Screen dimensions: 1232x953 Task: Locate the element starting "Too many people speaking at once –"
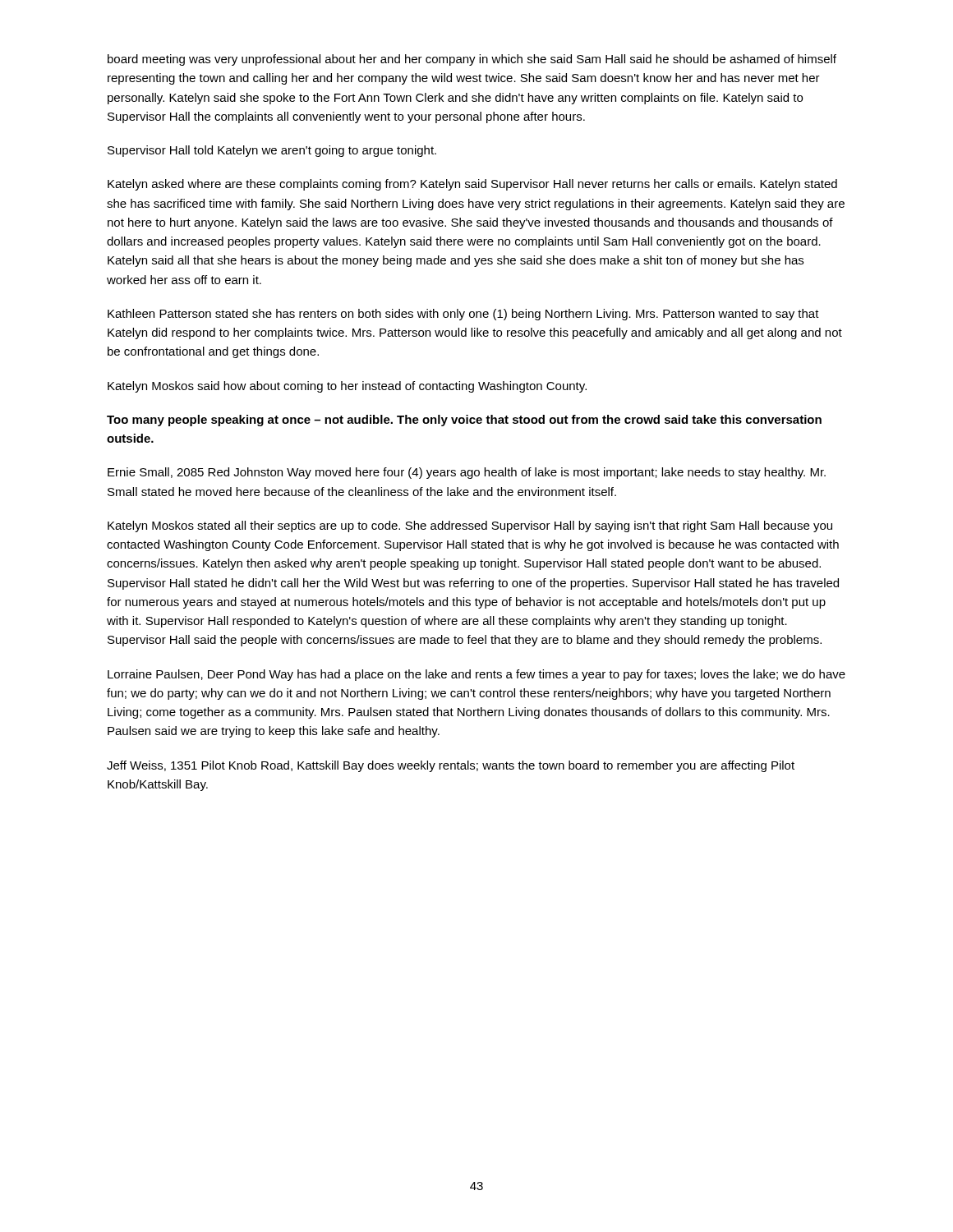(x=464, y=429)
